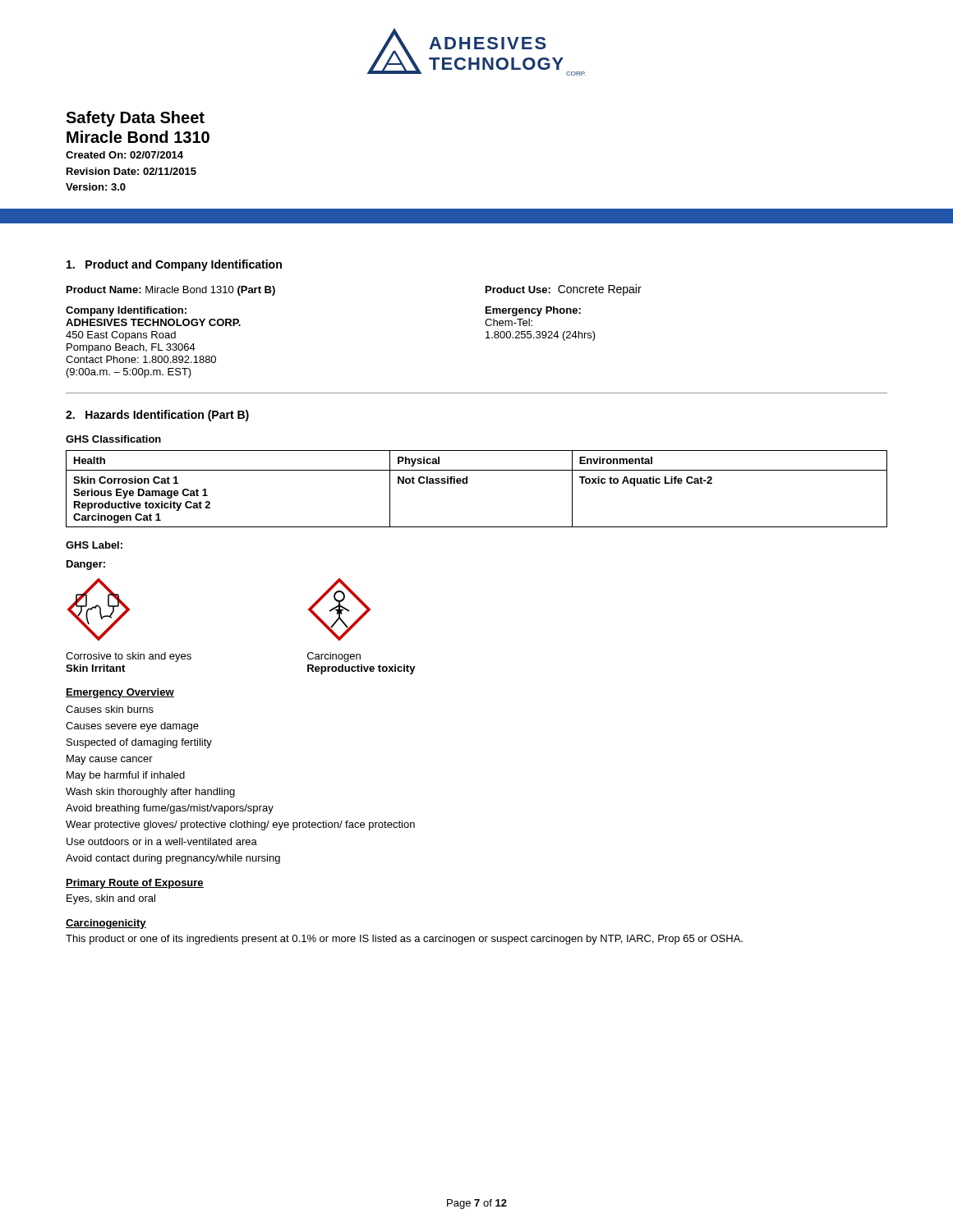Screen dimensions: 1232x953
Task: Select the passage starting "1. Product and Company Identification"
Action: click(174, 264)
